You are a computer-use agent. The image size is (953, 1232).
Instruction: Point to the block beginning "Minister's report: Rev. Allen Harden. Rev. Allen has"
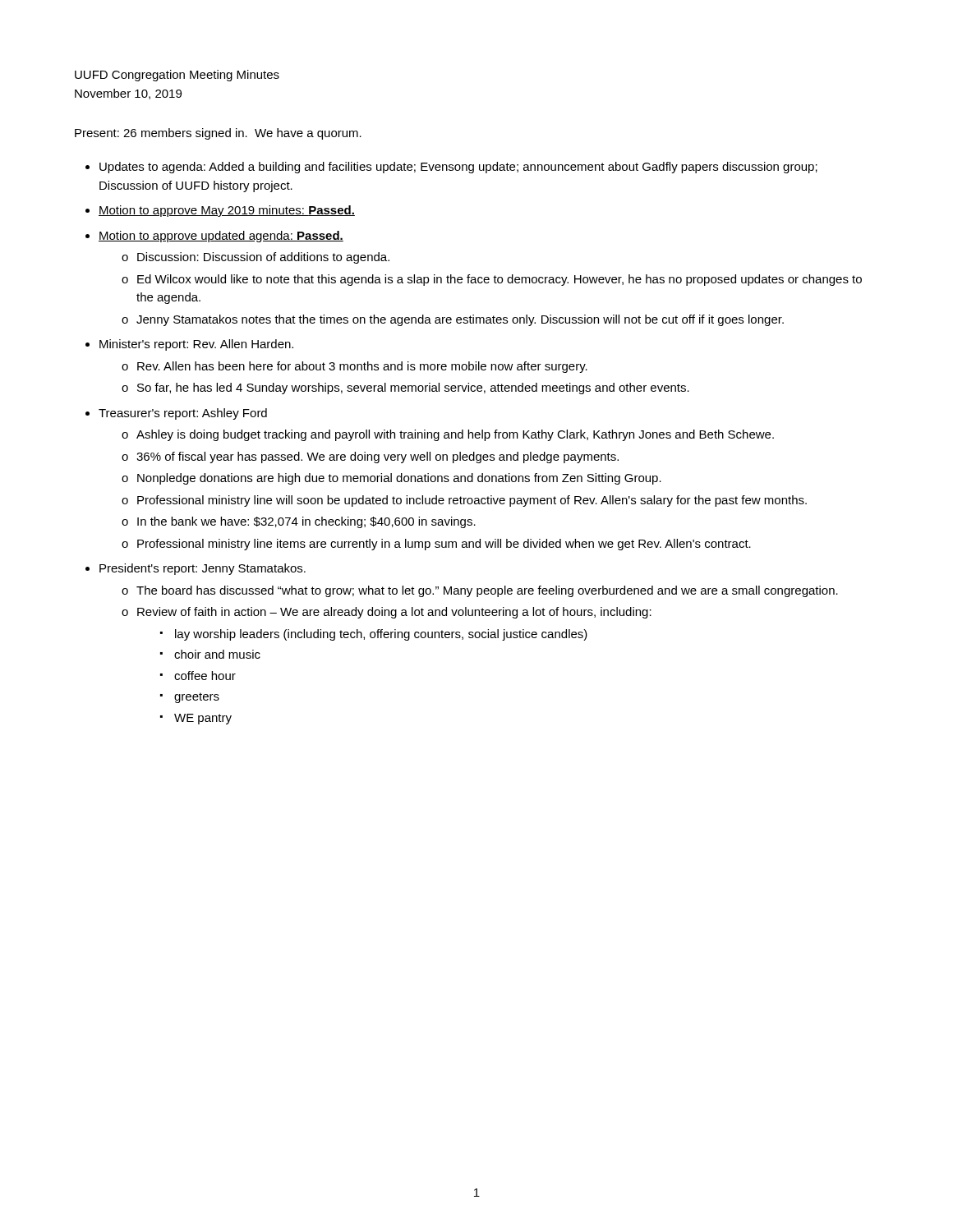coord(489,367)
